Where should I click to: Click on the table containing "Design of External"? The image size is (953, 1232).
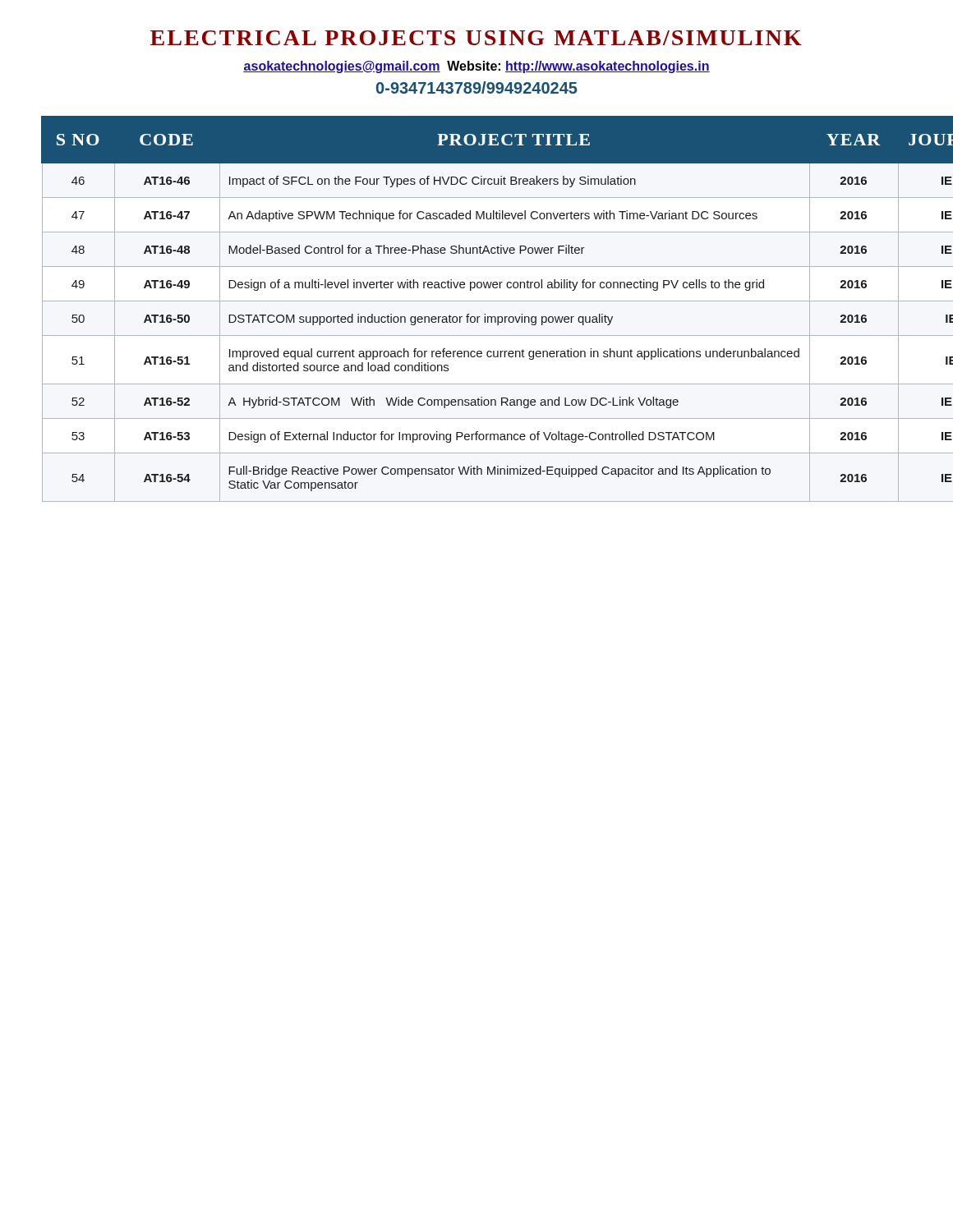pyautogui.click(x=476, y=309)
